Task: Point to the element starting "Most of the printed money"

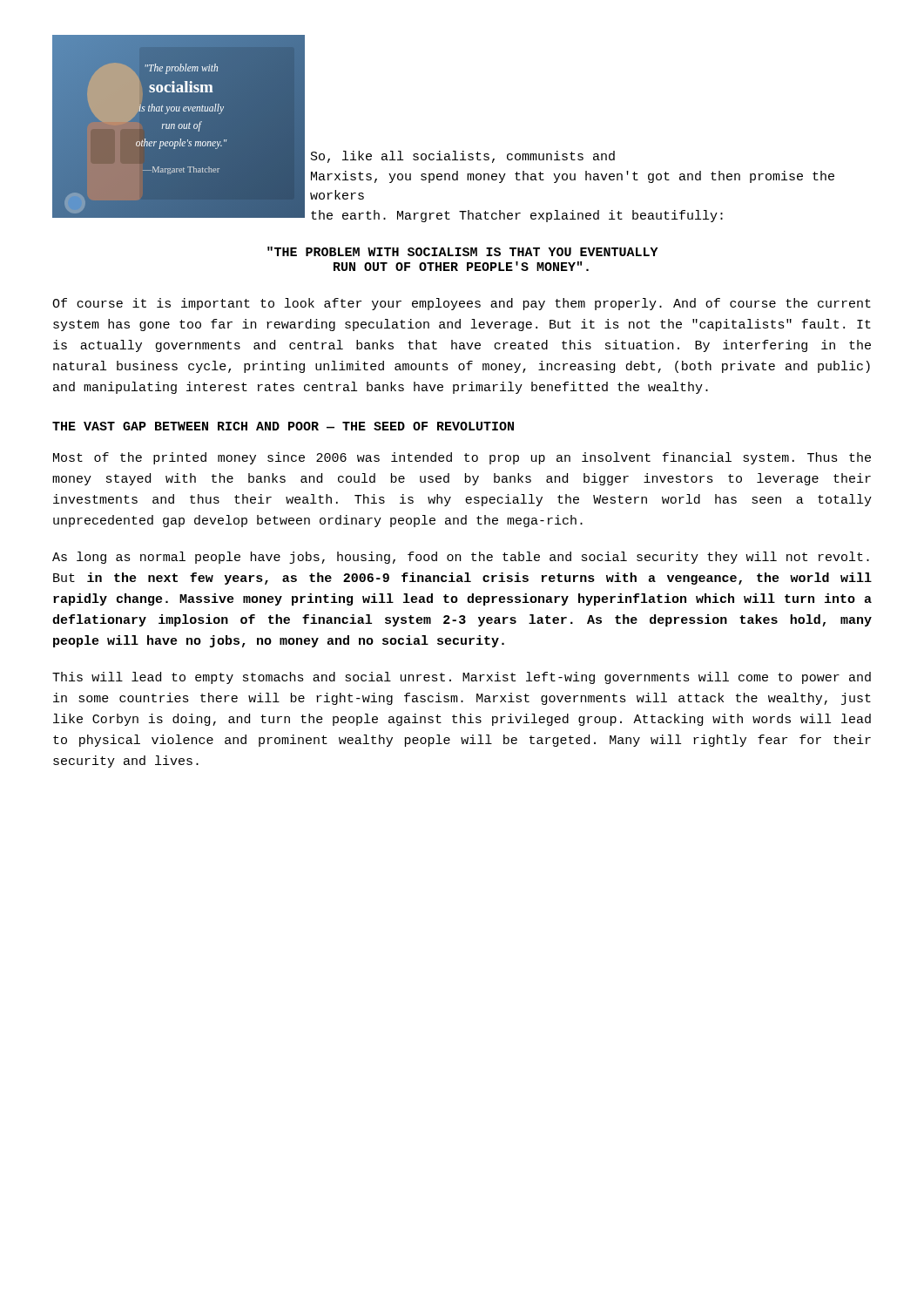Action: (462, 490)
